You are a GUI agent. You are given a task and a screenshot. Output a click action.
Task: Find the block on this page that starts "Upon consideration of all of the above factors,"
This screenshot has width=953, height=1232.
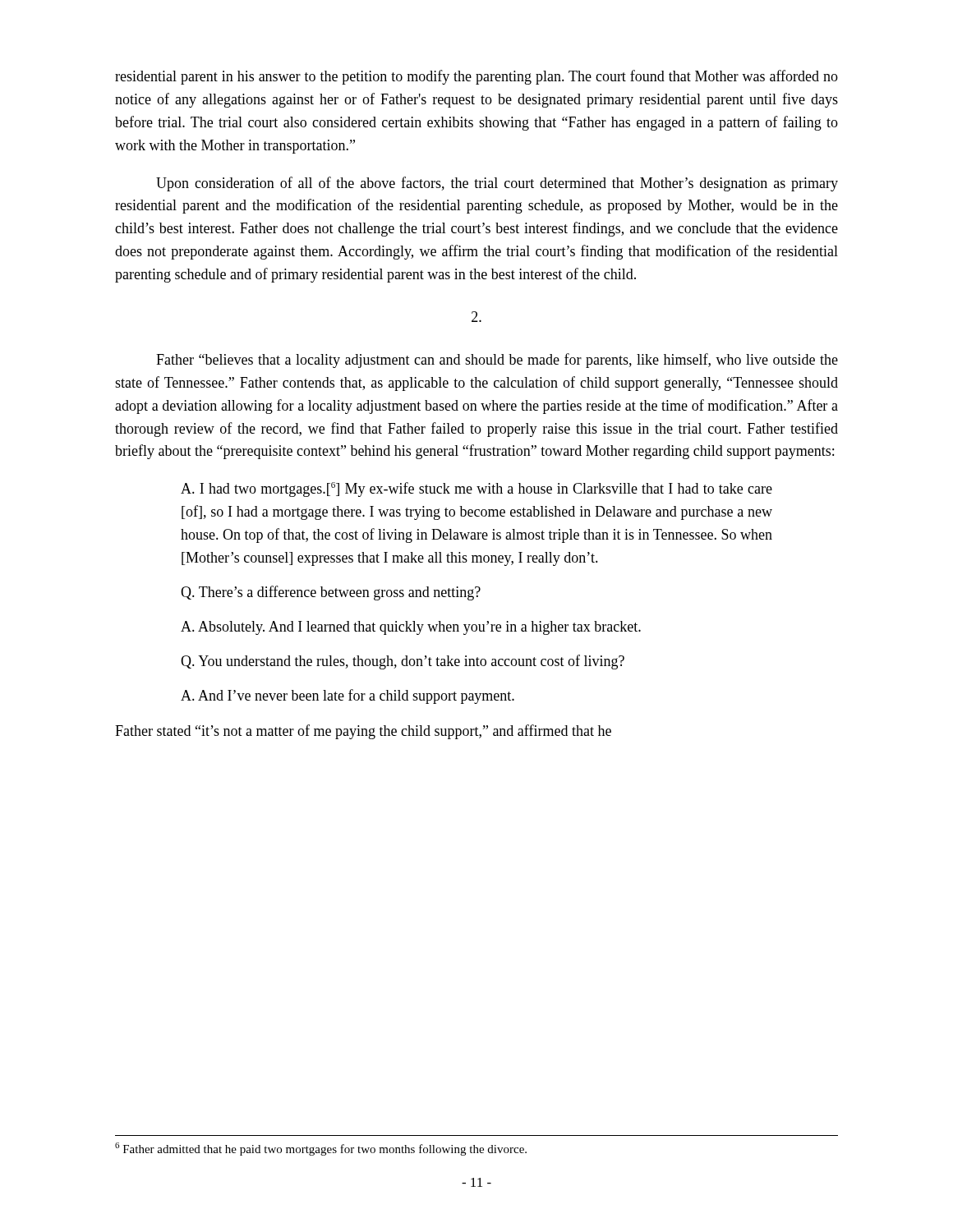click(476, 229)
